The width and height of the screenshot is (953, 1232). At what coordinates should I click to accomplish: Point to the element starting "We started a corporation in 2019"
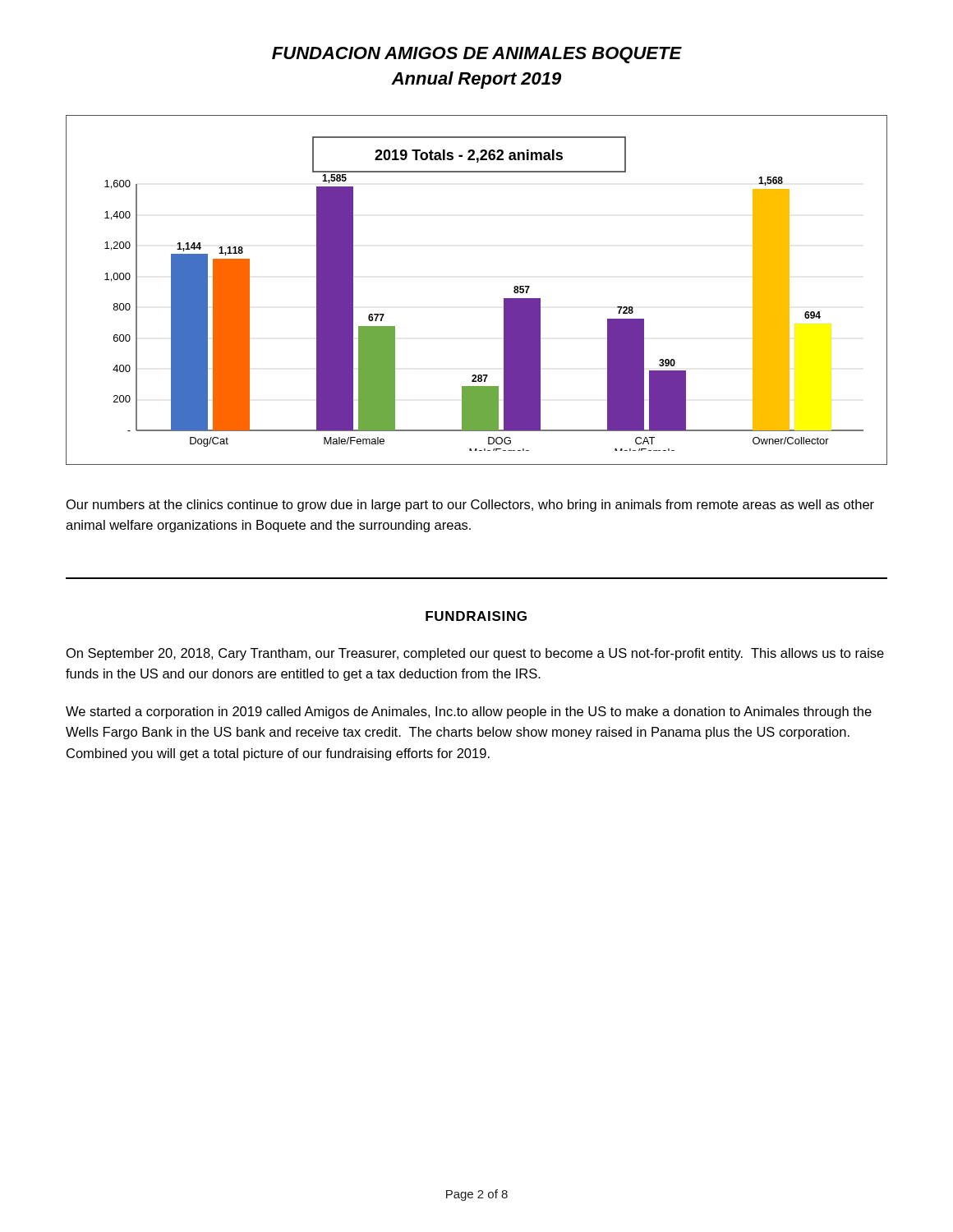coord(469,732)
